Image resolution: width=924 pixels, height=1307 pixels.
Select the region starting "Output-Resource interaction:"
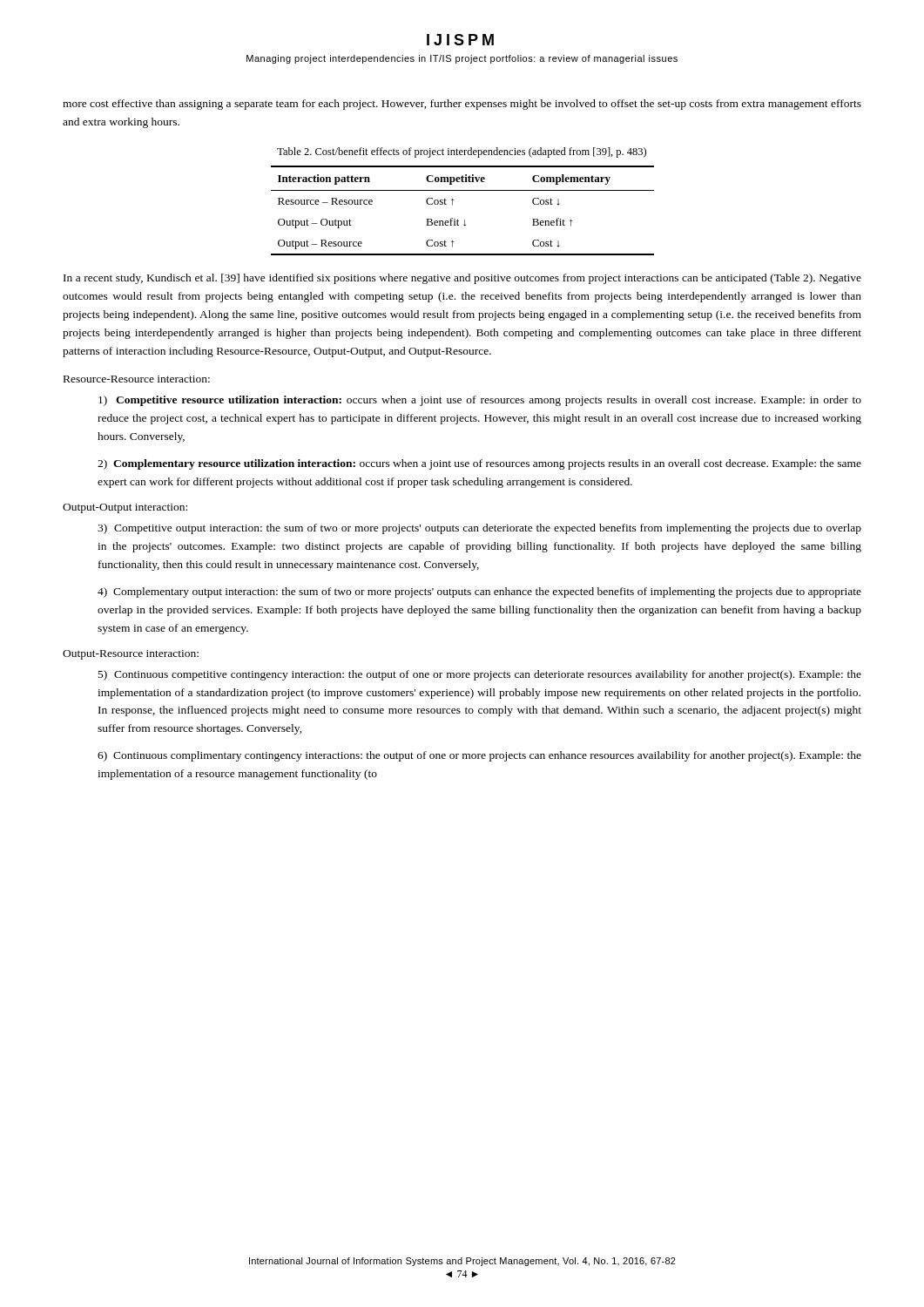click(131, 653)
